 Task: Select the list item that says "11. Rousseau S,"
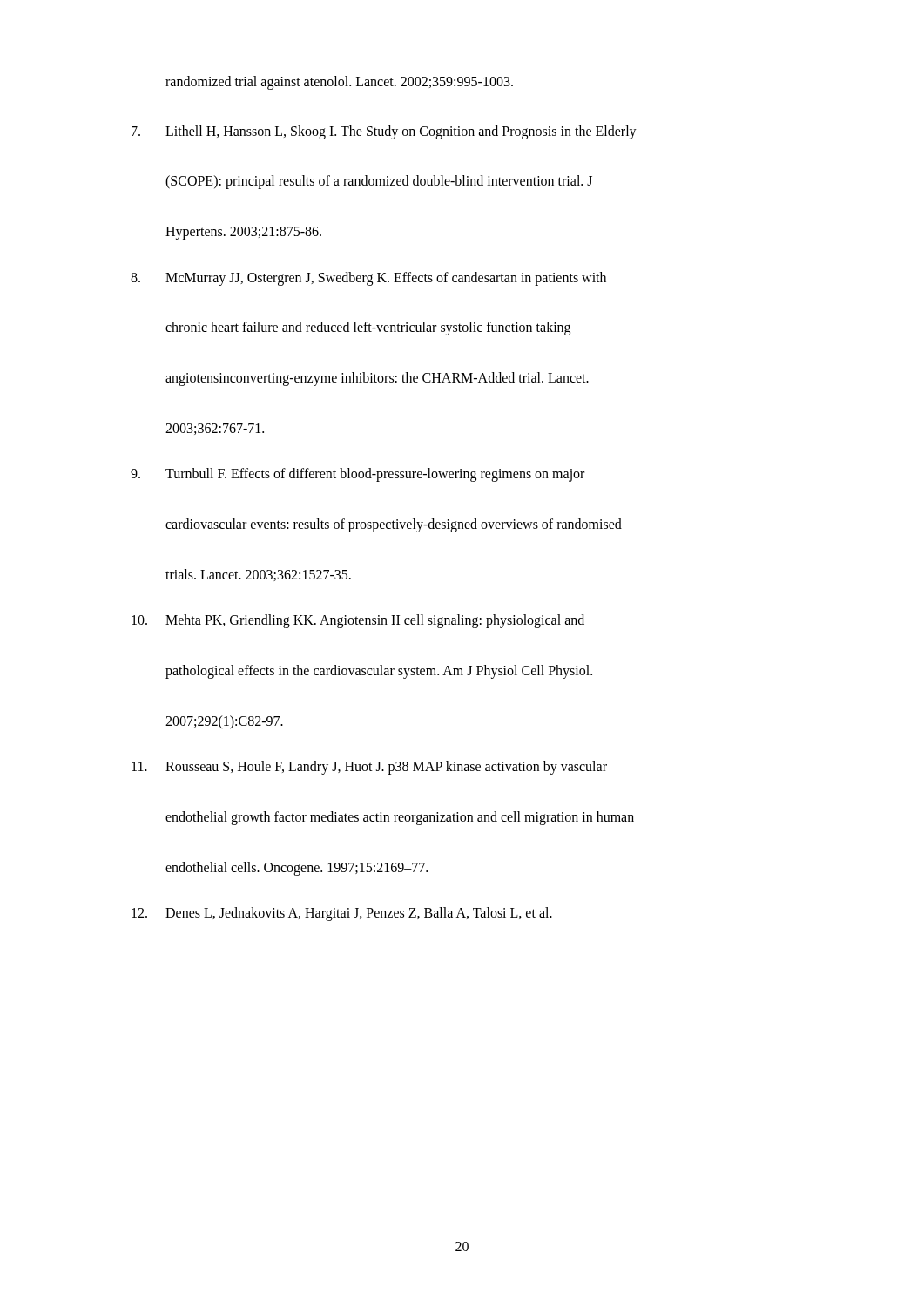(x=475, y=818)
